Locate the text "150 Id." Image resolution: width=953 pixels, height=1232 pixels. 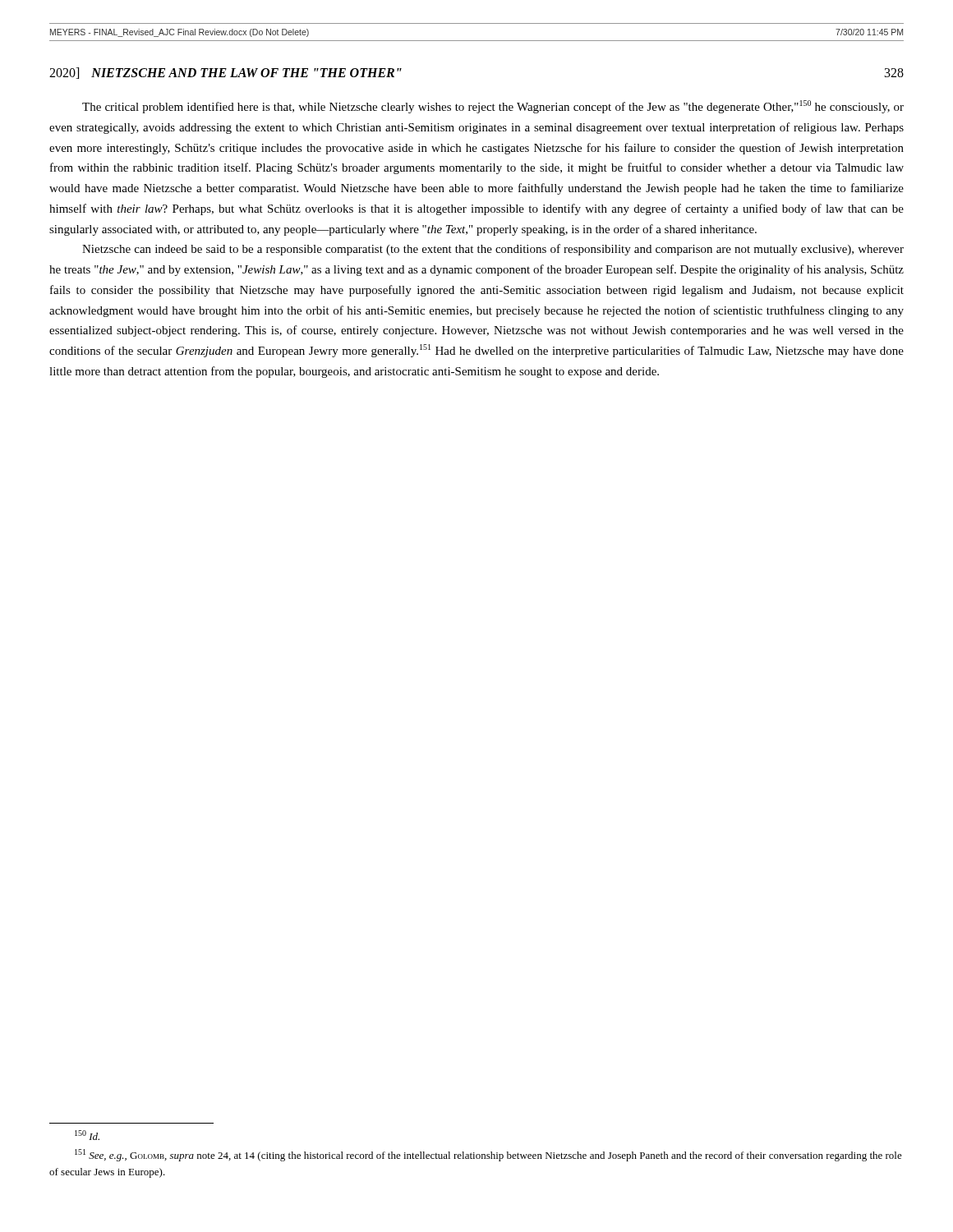[x=87, y=1135]
